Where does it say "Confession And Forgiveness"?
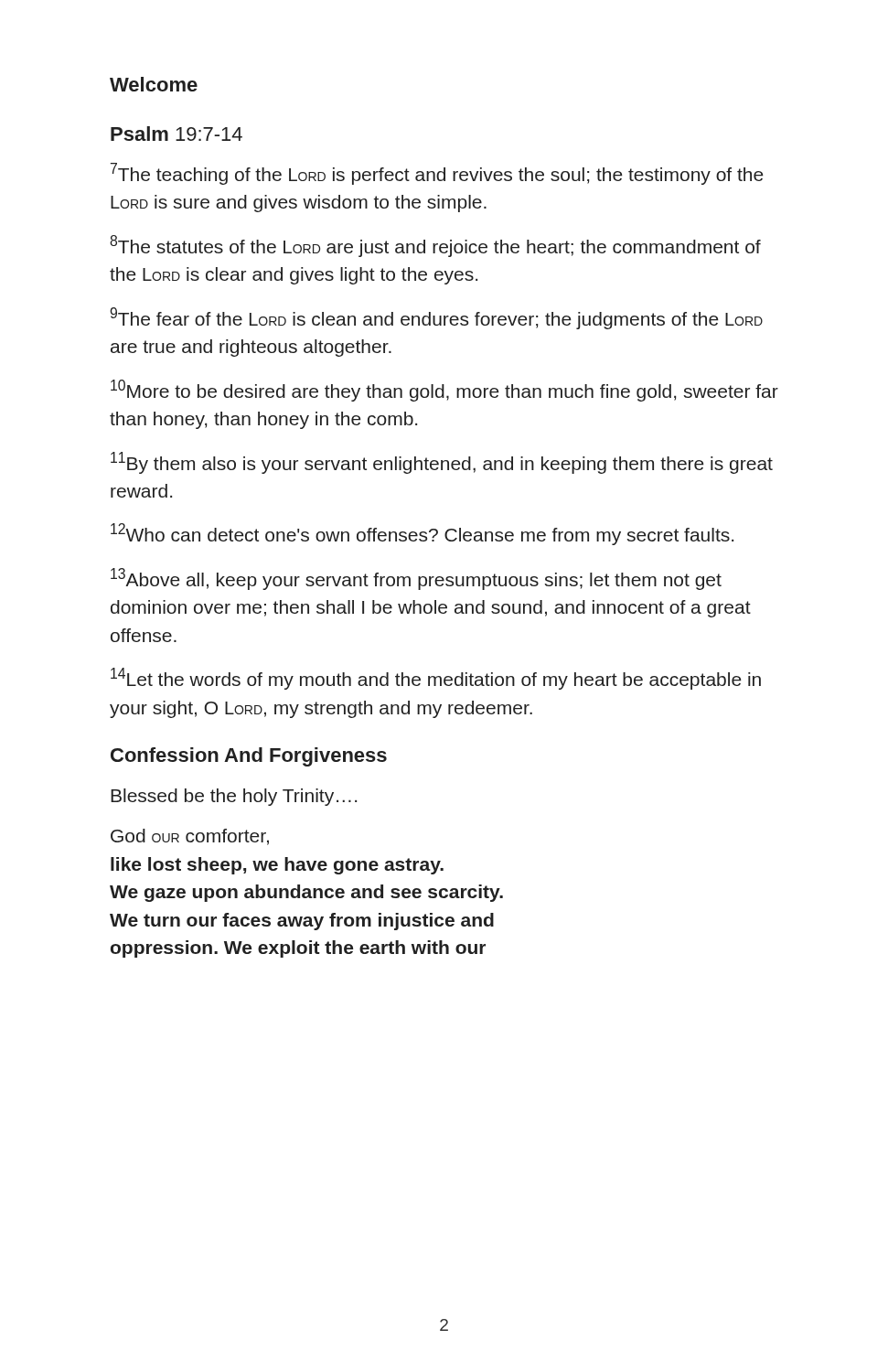888x1372 pixels. (249, 755)
